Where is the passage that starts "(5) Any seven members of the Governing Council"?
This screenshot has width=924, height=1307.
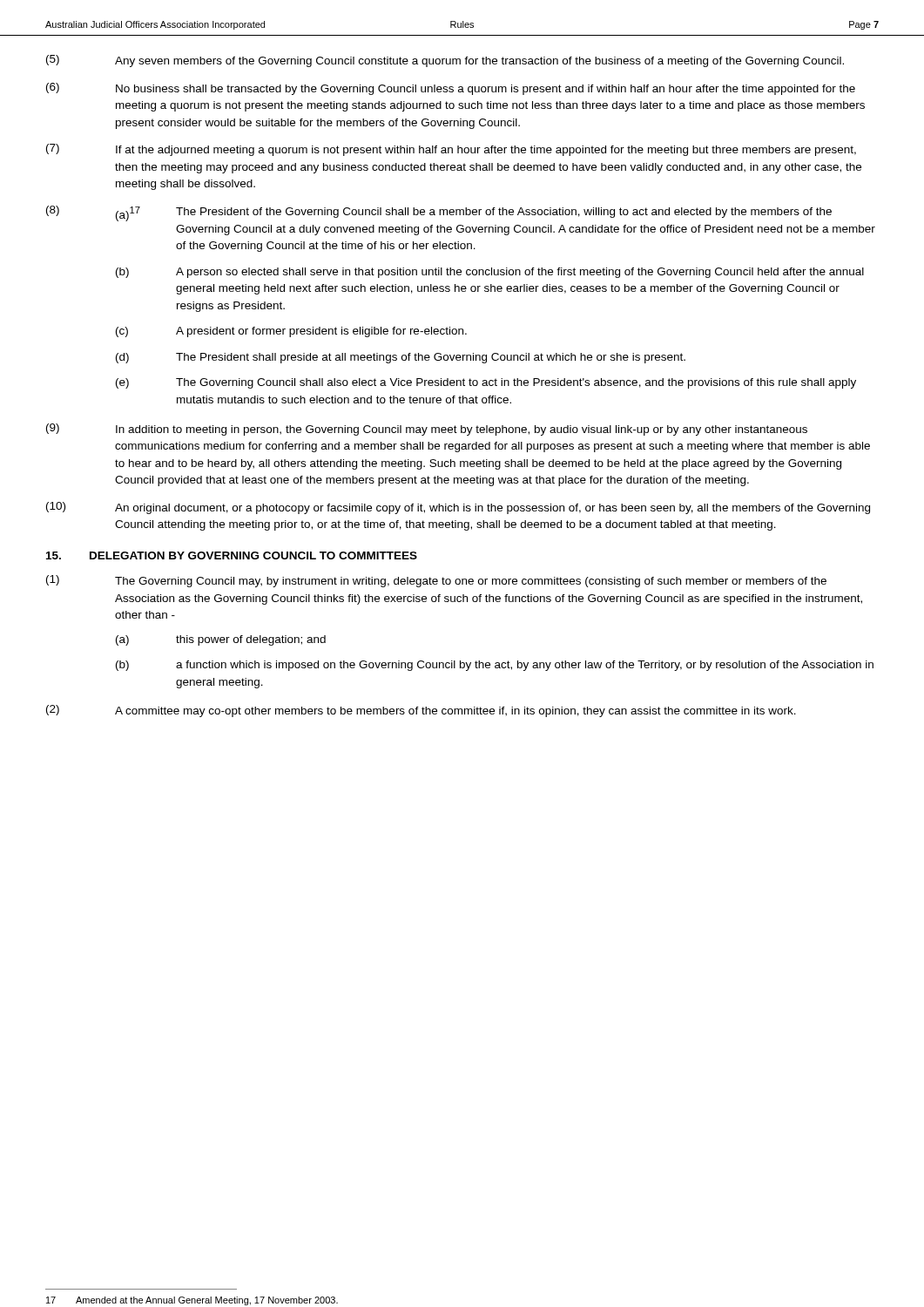click(x=462, y=61)
